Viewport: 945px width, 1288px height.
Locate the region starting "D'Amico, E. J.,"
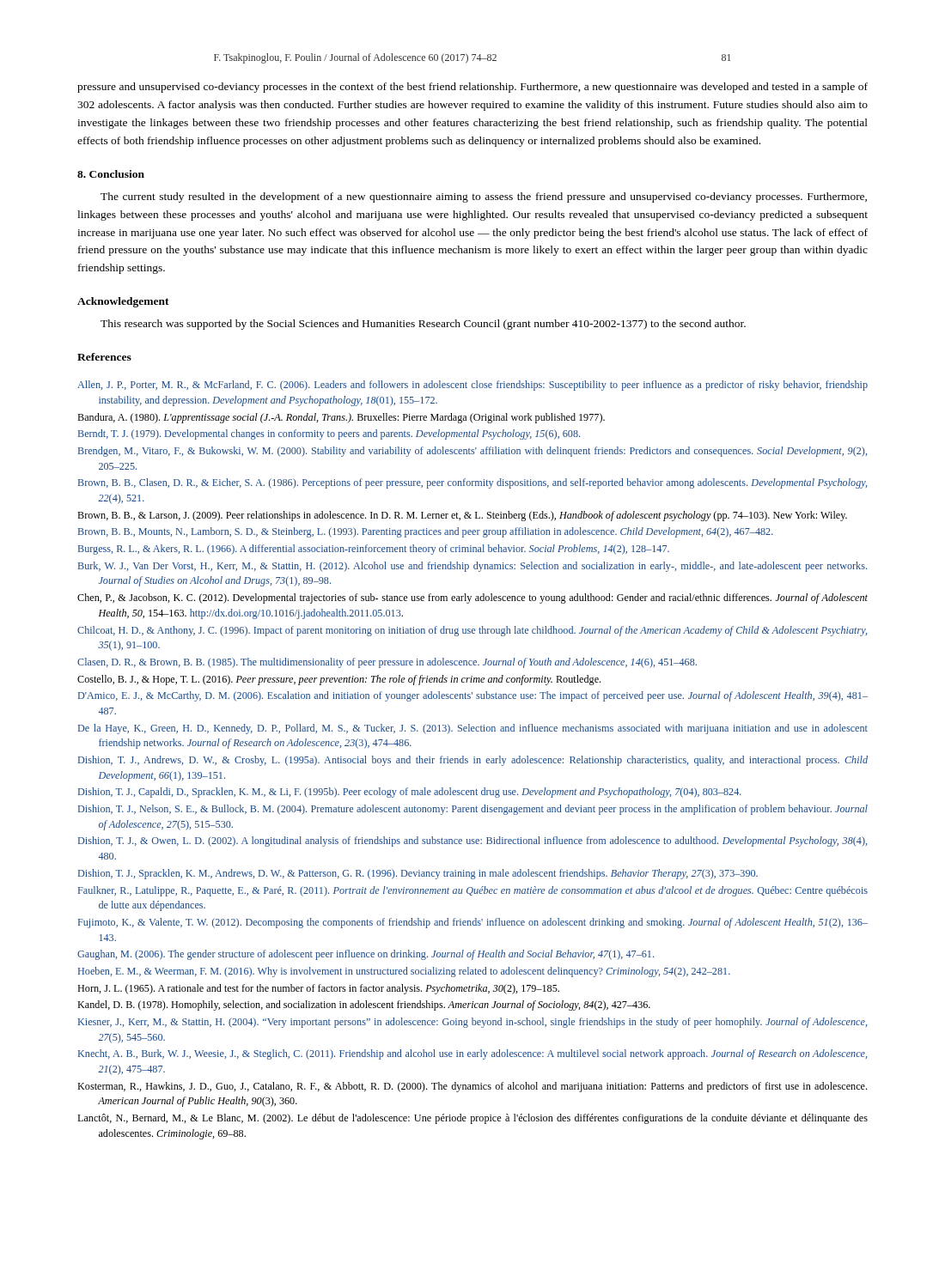(x=472, y=703)
